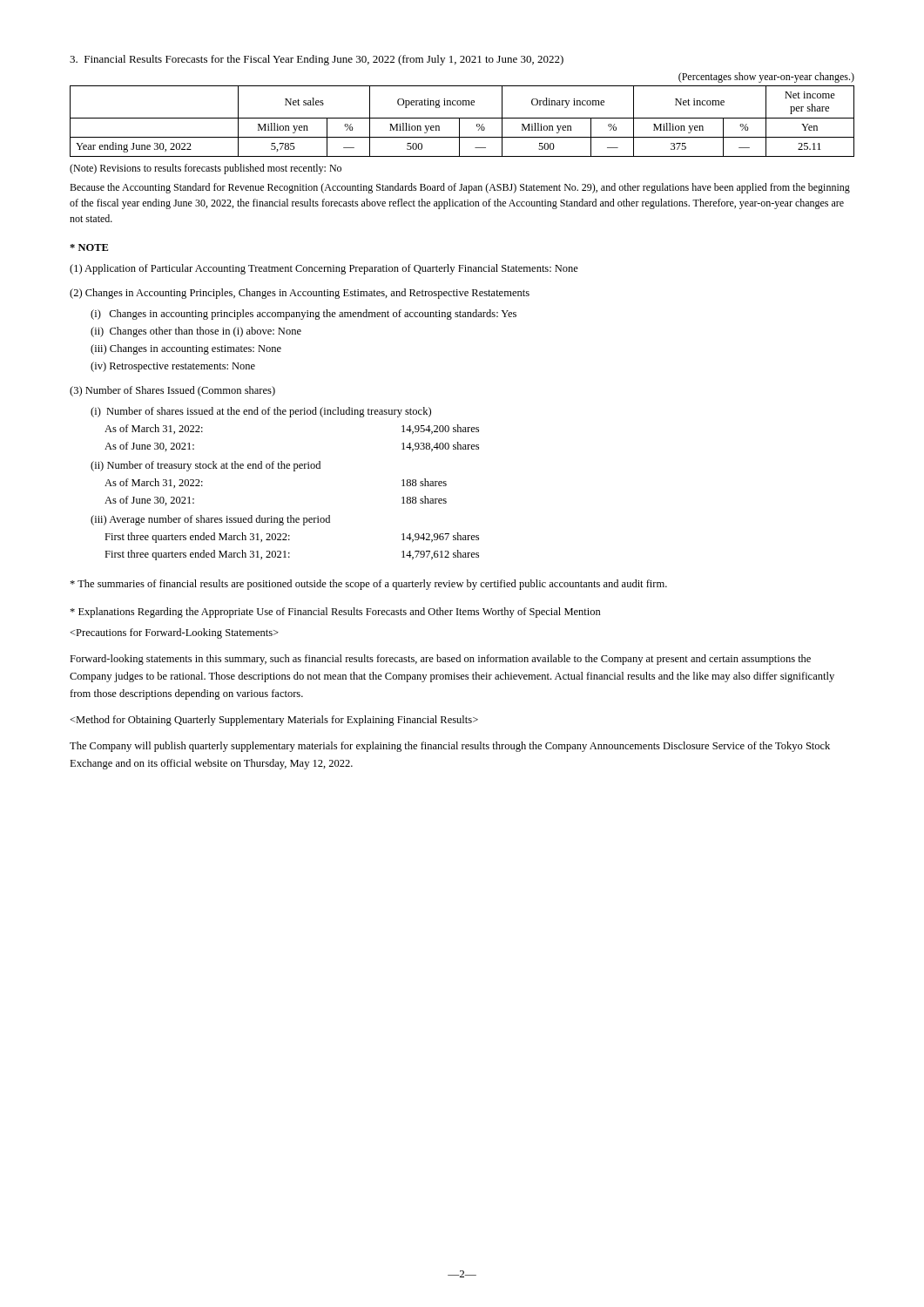Locate the section header that says "3. Financial Results Forecasts for"
This screenshot has width=924, height=1307.
click(x=317, y=59)
